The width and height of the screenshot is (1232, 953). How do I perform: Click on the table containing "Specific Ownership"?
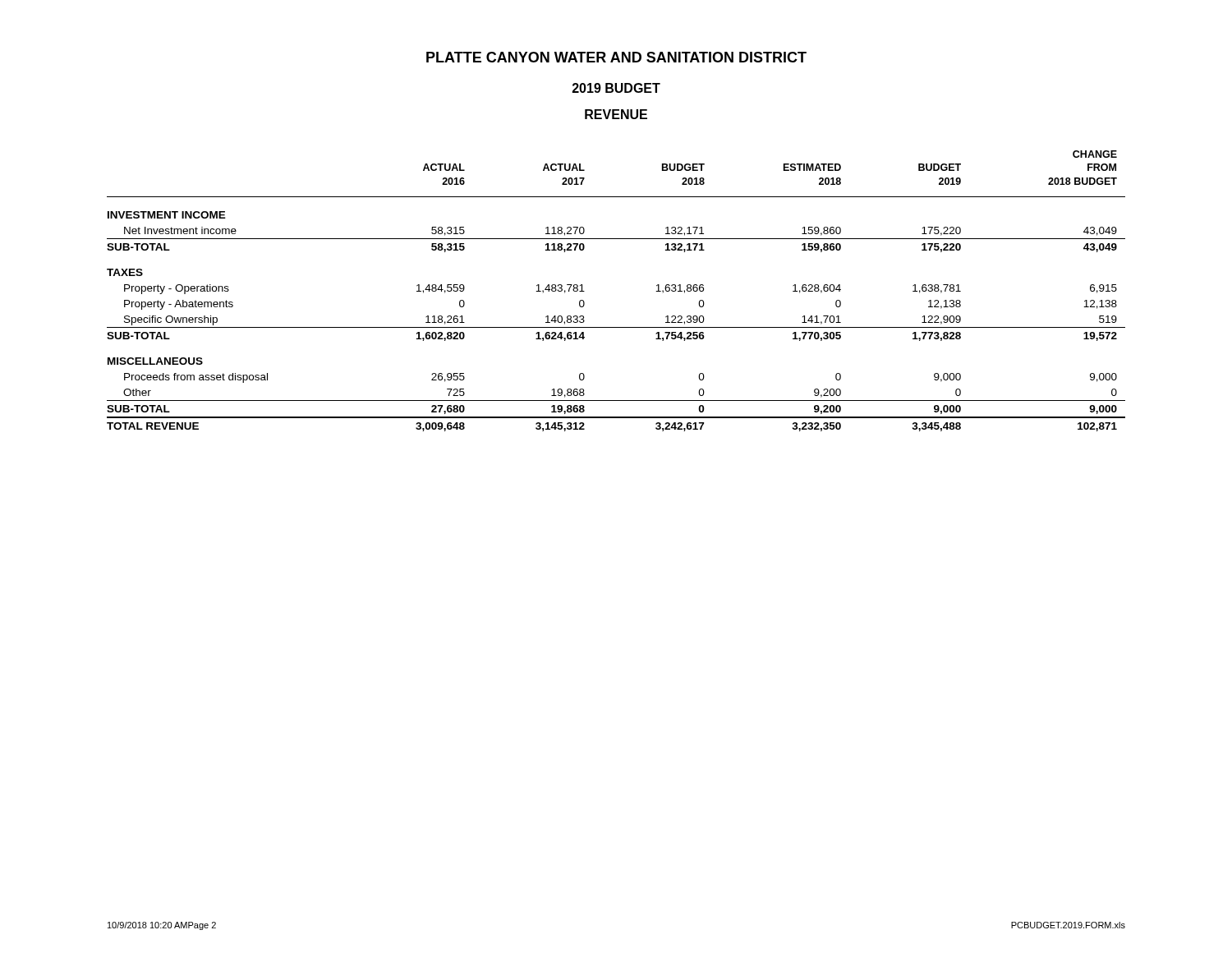pyautogui.click(x=616, y=290)
